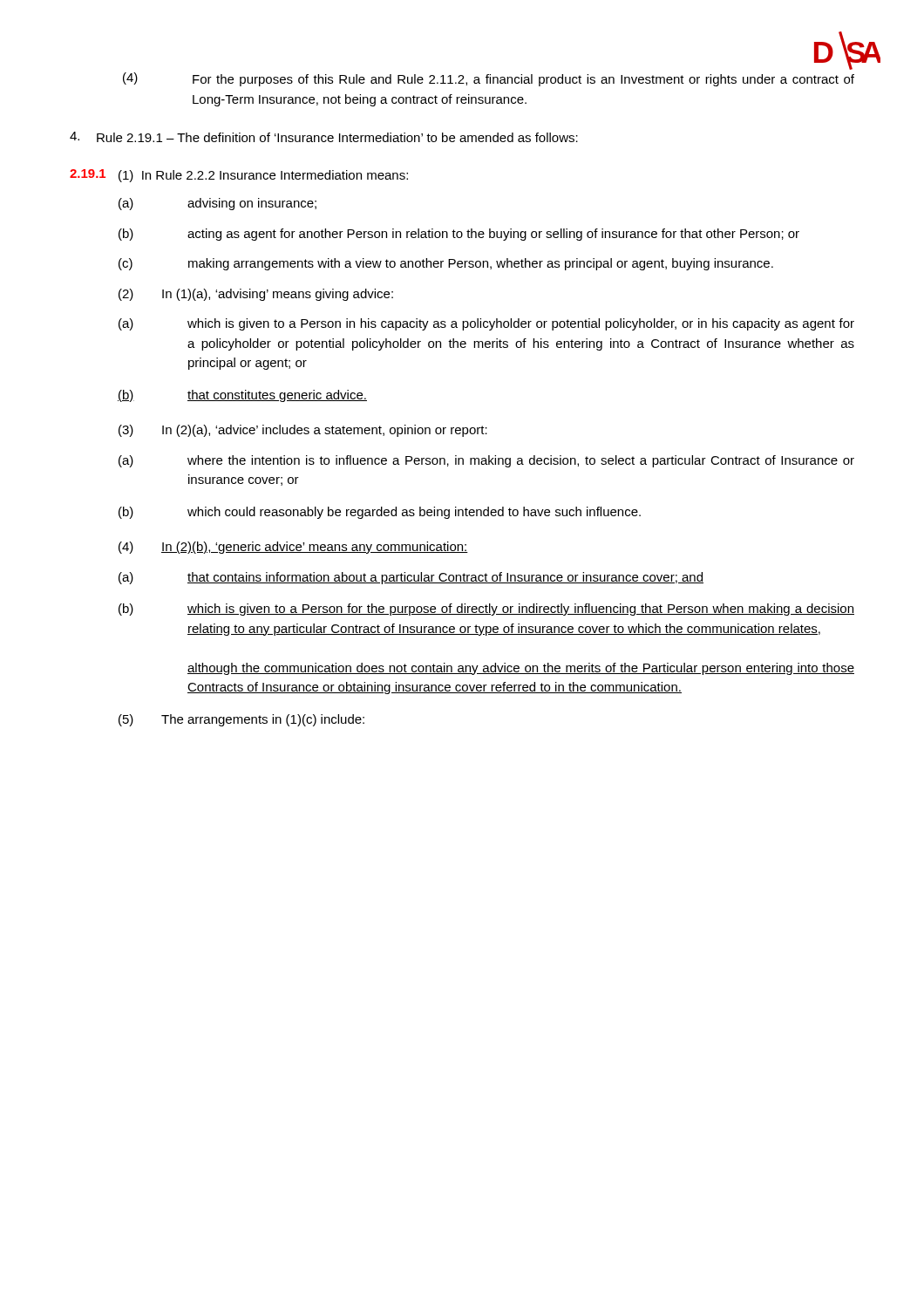Click on the list item with the text "(3) In (2)(a), ‘advice’ includes a statement,"

(x=486, y=430)
